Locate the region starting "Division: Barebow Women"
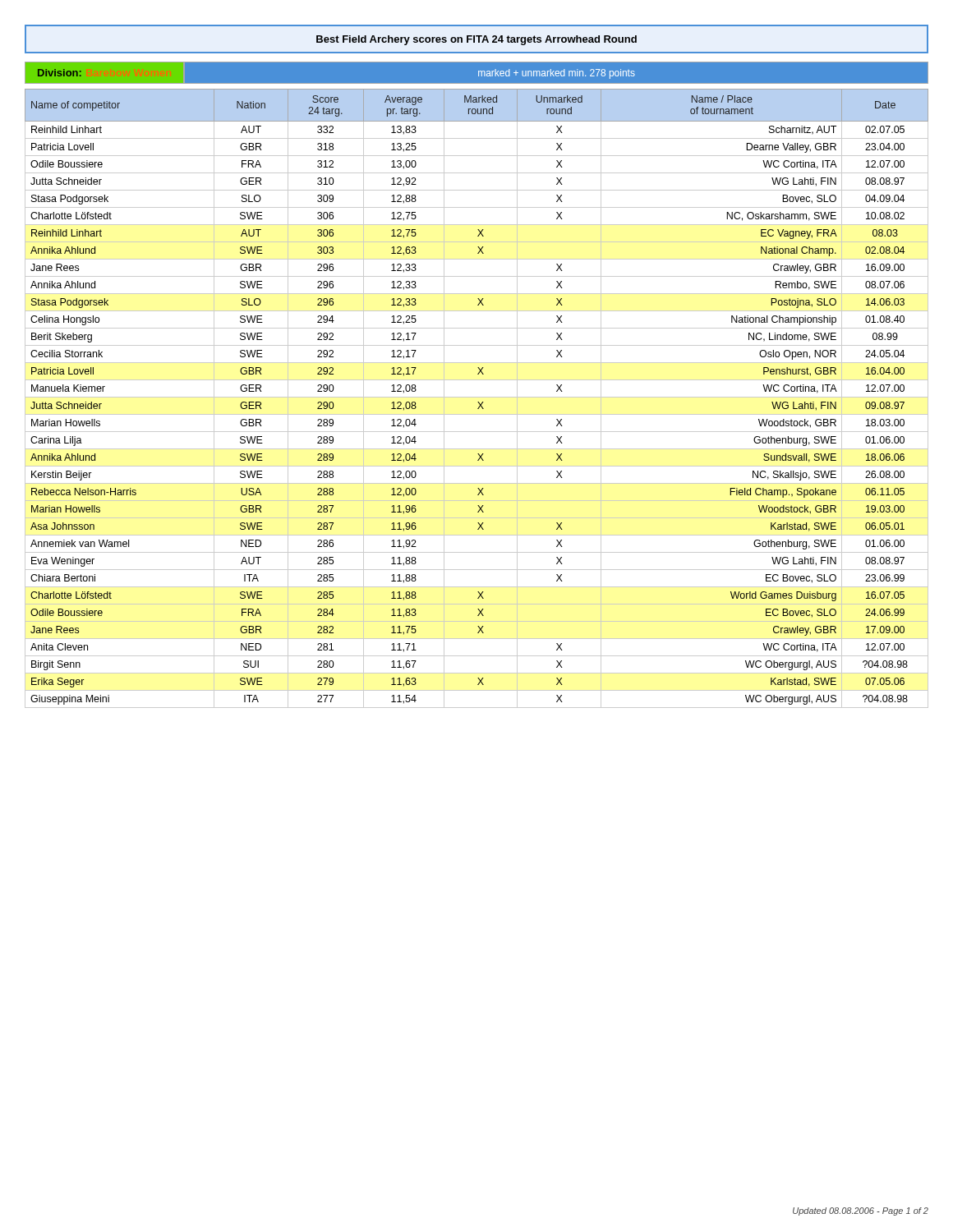This screenshot has height=1232, width=953. point(104,73)
